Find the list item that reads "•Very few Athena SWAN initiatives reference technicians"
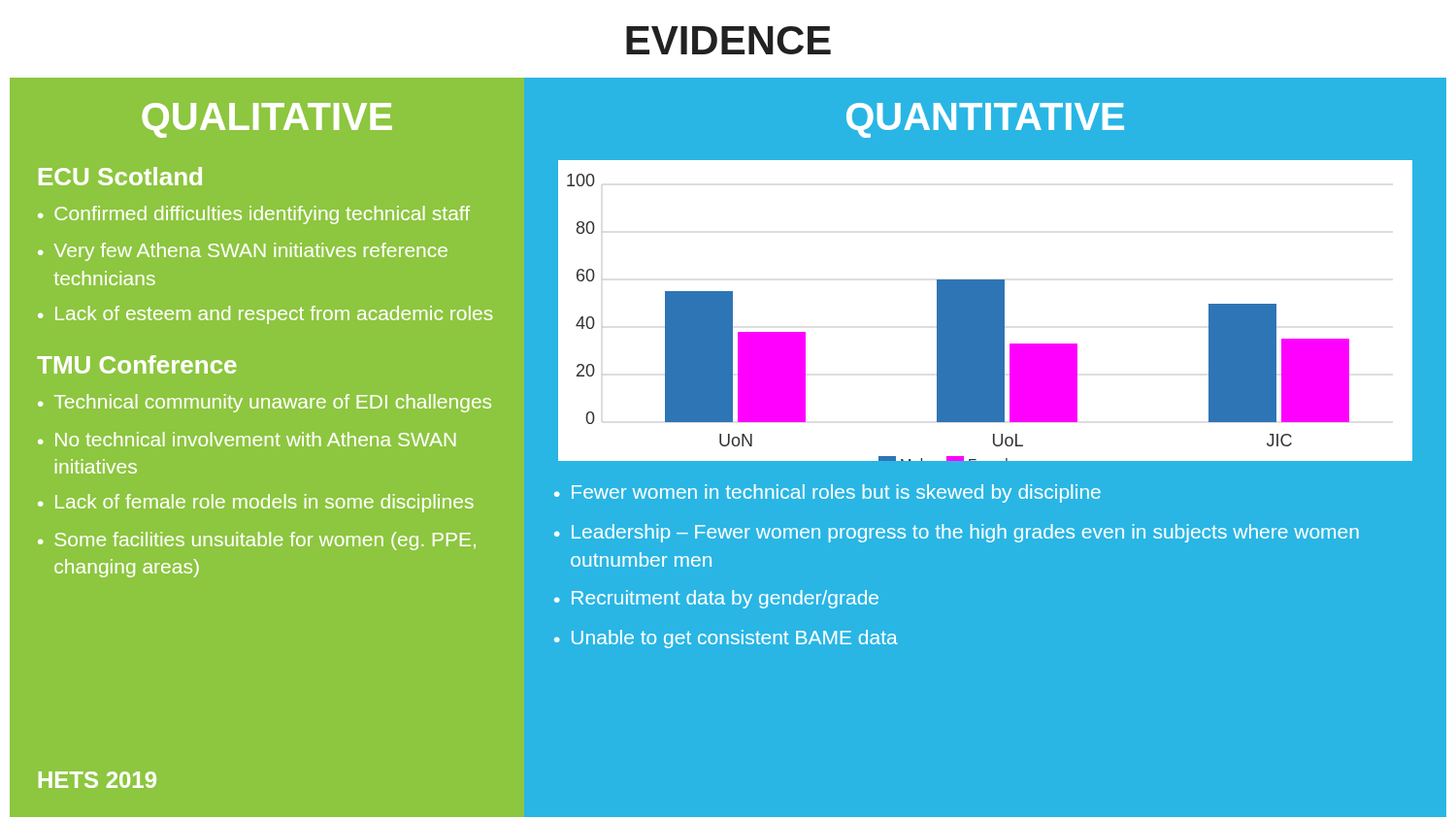The image size is (1456, 819). pyautogui.click(x=271, y=265)
